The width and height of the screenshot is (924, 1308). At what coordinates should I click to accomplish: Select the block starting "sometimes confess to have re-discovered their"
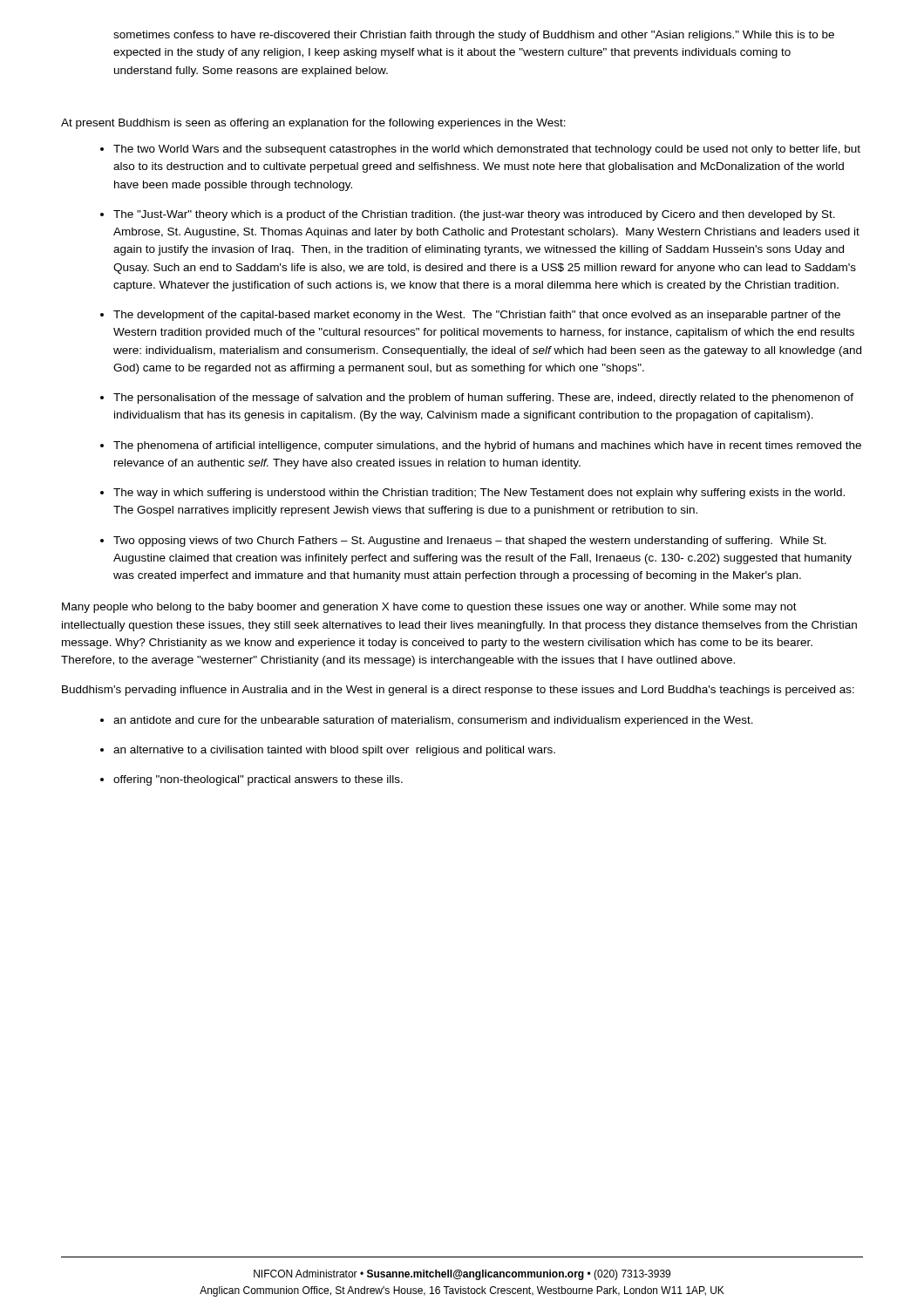point(474,52)
